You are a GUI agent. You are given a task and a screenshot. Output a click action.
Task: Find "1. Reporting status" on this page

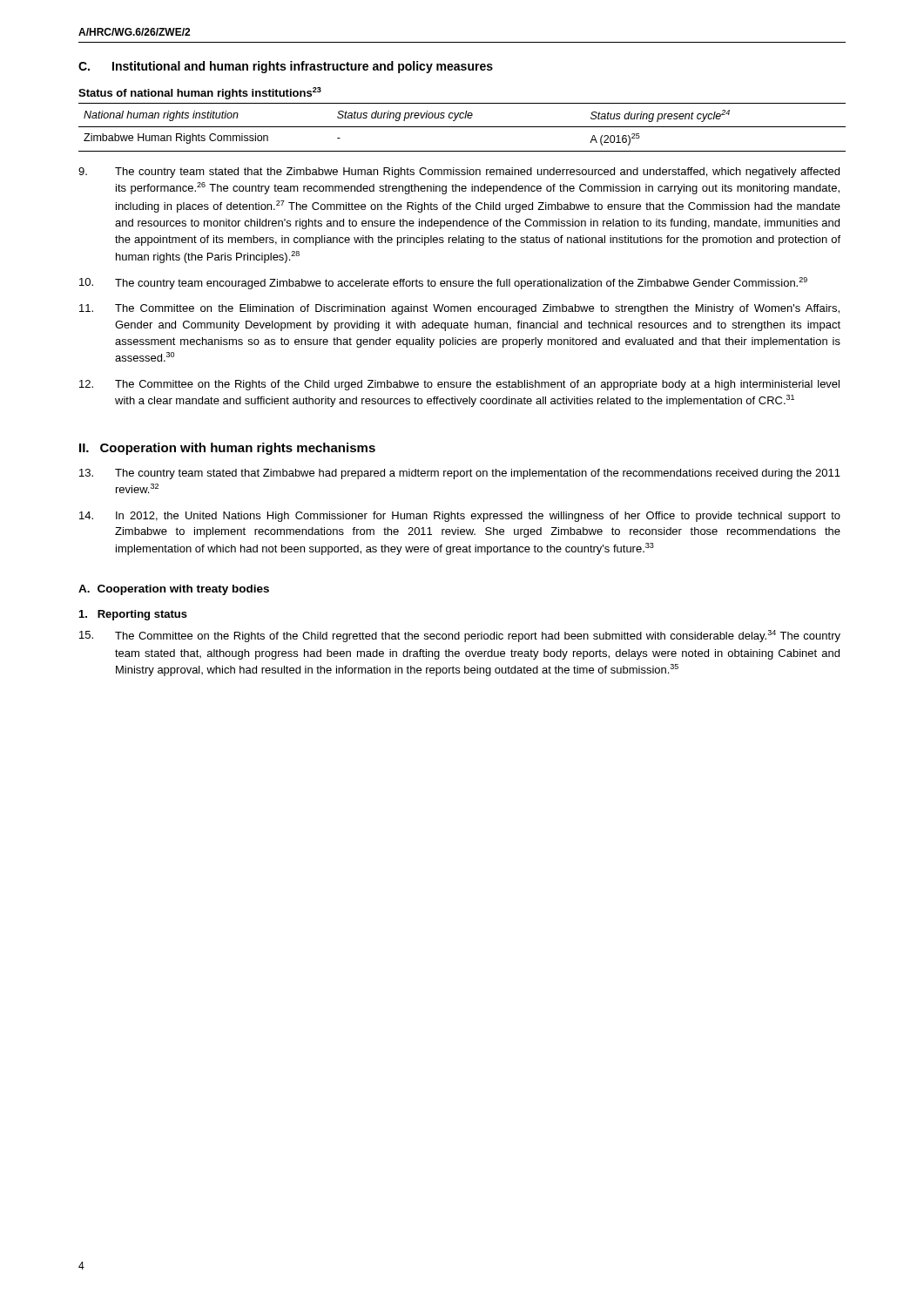click(x=133, y=614)
